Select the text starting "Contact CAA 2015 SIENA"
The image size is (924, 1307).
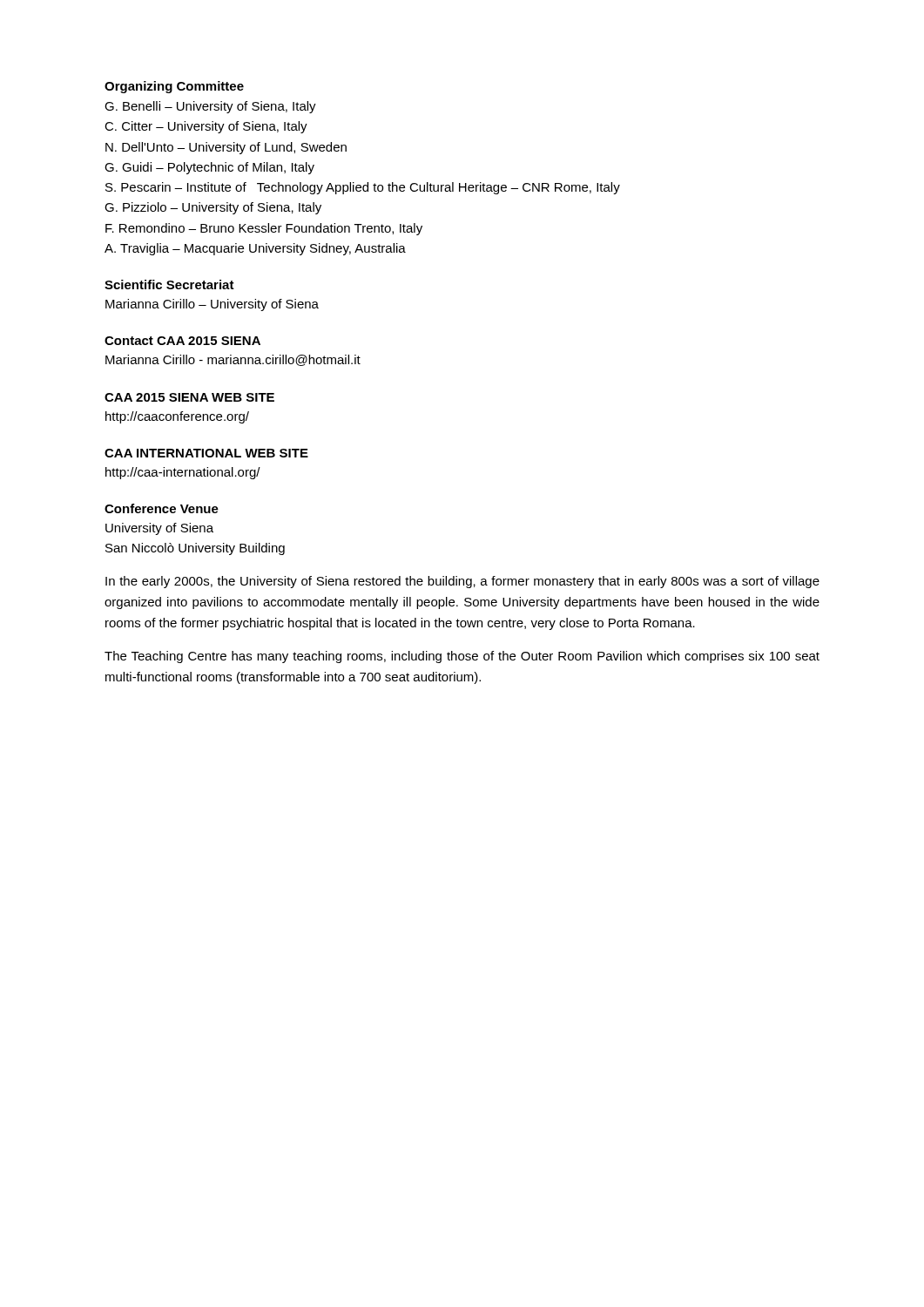[183, 340]
